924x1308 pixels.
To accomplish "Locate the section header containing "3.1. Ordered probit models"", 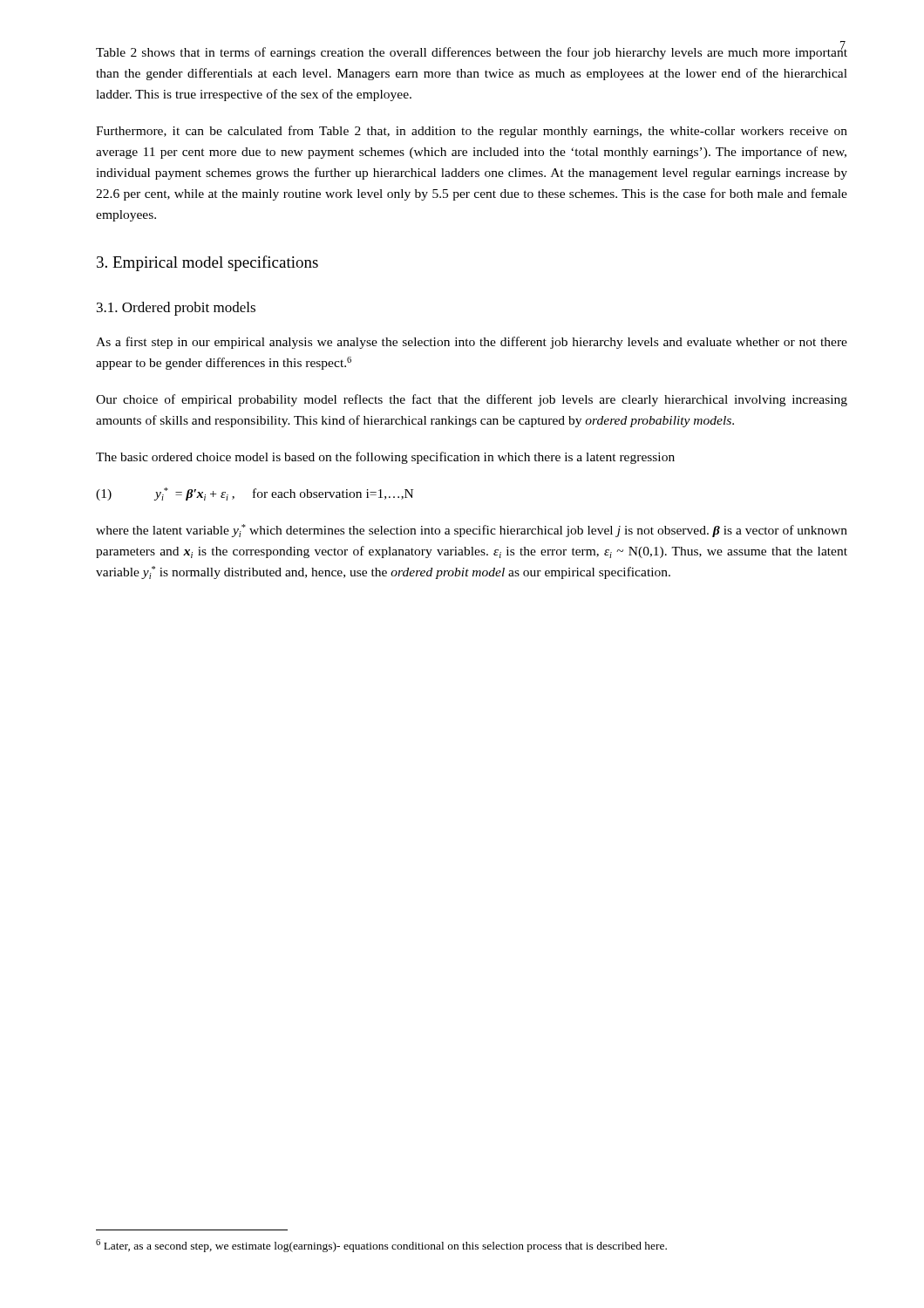I will click(x=176, y=309).
